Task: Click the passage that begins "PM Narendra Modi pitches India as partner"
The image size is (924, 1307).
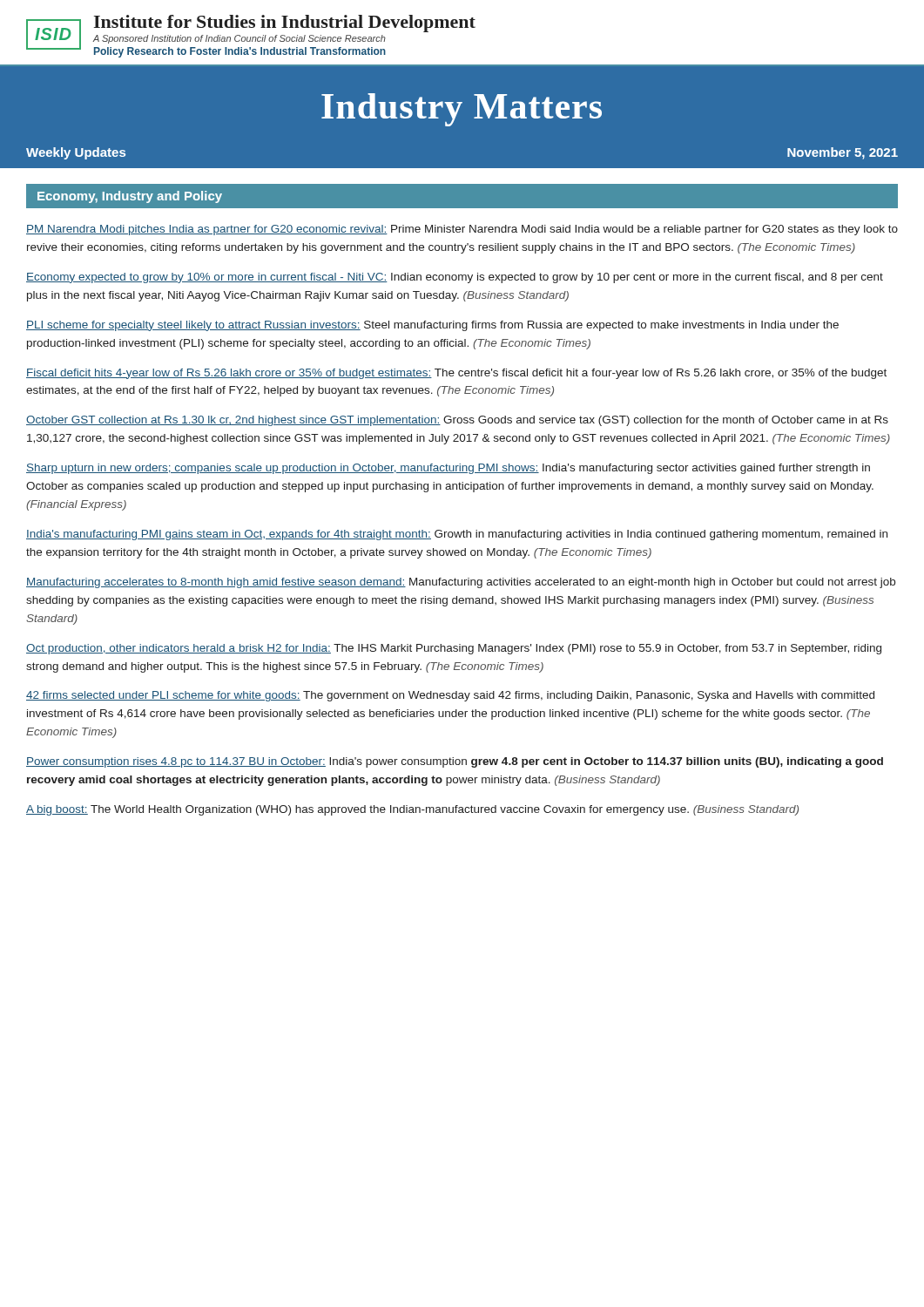Action: pyautogui.click(x=462, y=238)
